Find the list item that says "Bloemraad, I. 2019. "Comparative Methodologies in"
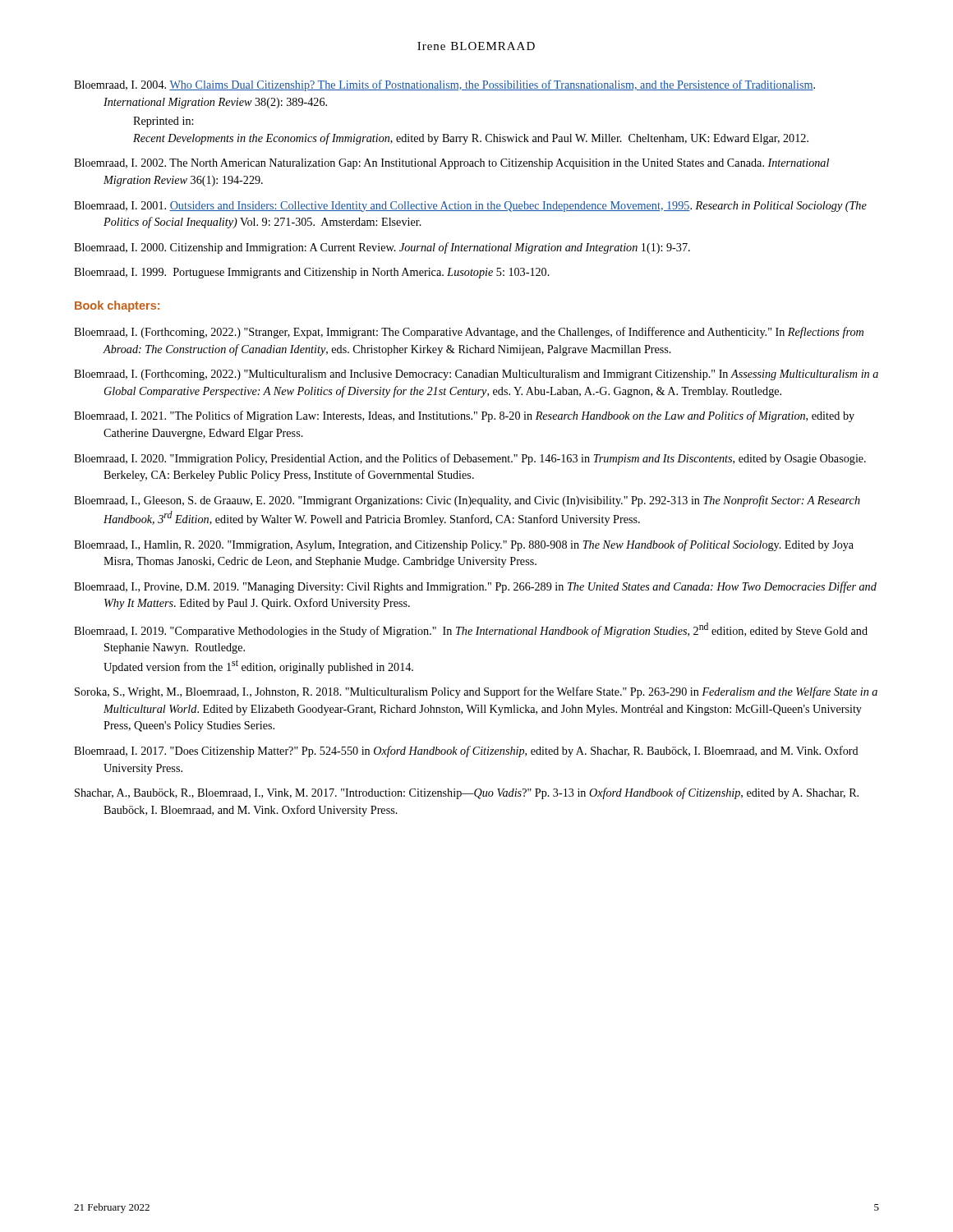Screen dimensions: 1232x953 (471, 630)
